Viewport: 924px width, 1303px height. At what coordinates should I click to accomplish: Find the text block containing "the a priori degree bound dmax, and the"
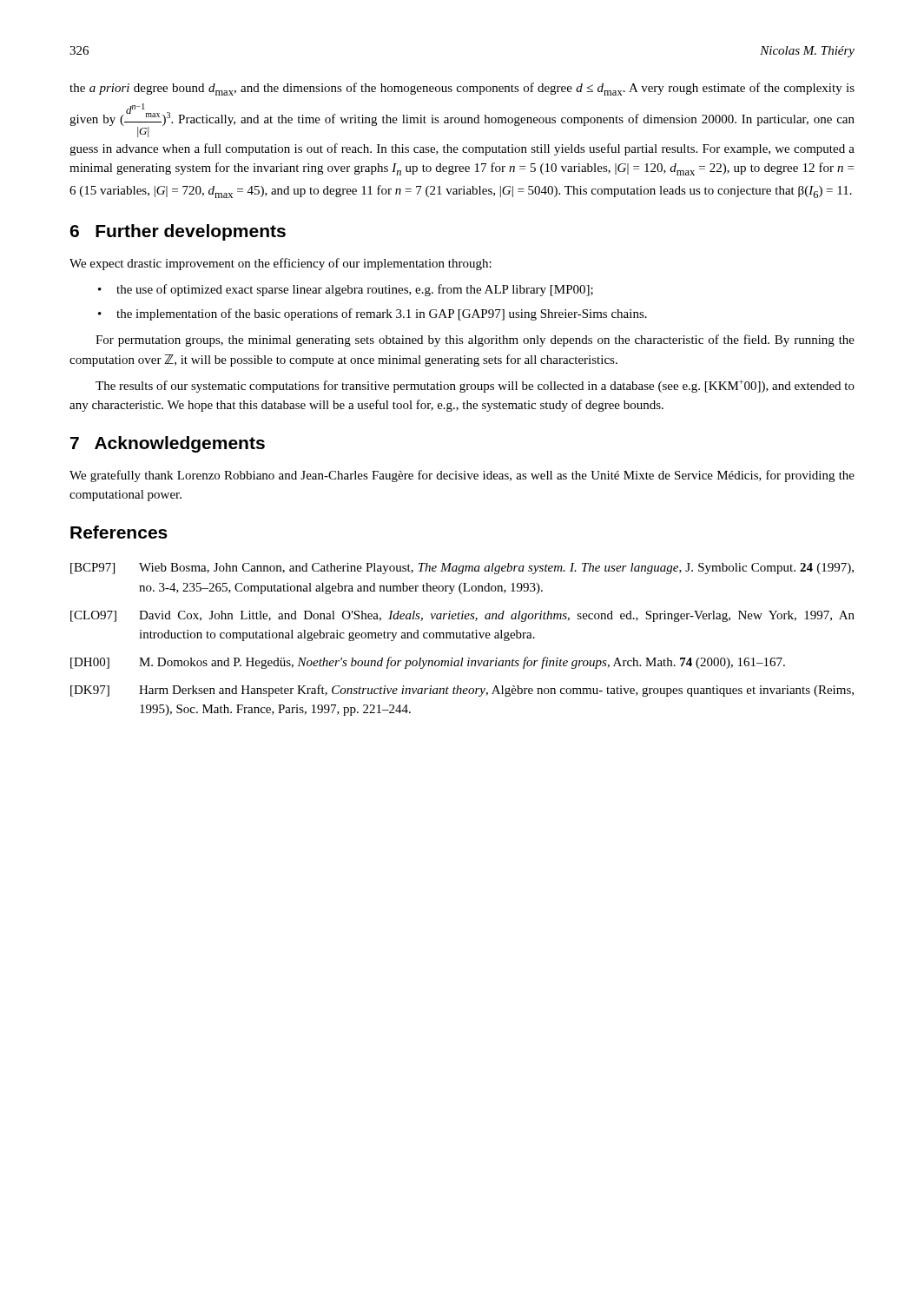[462, 141]
